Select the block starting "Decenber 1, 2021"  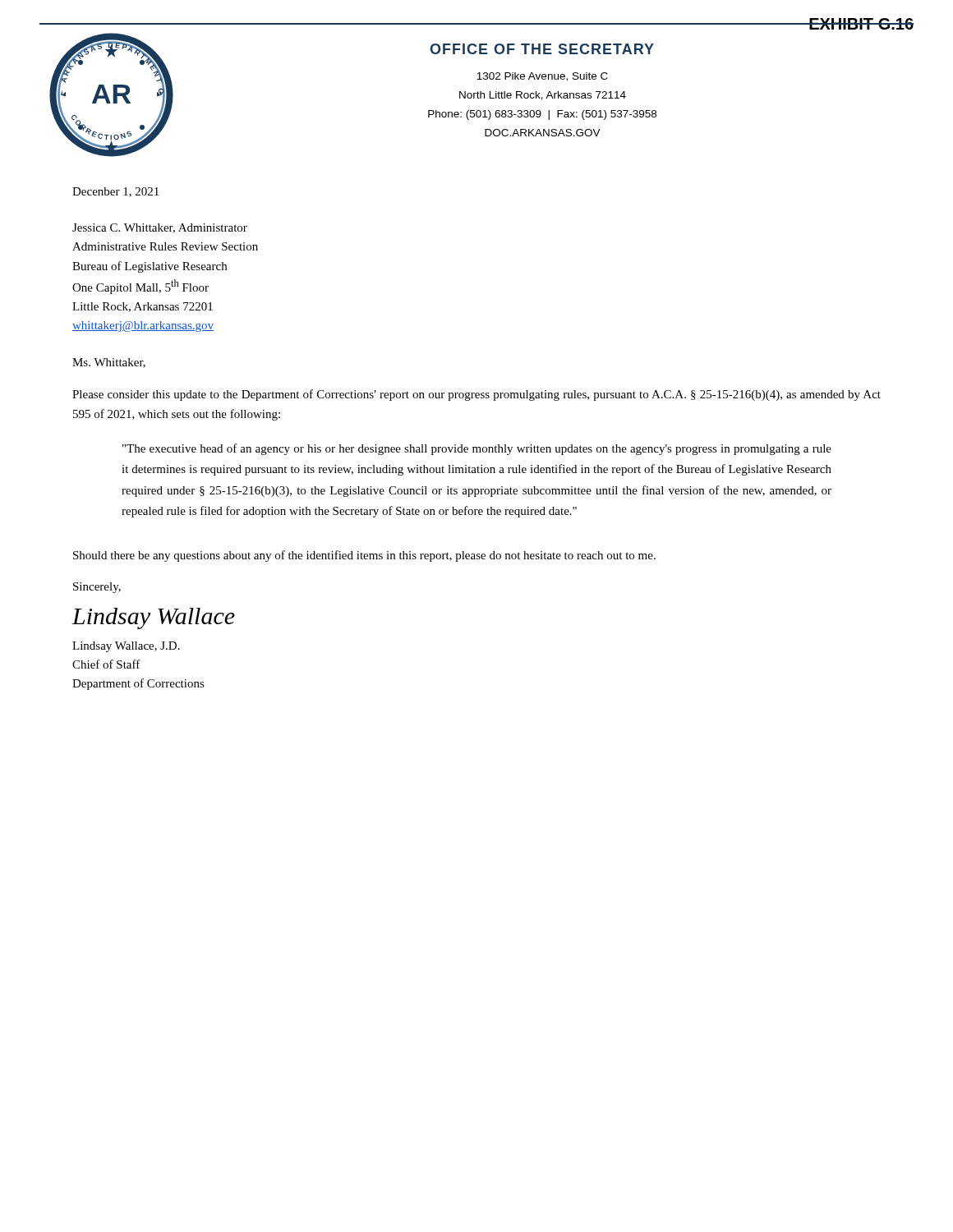pyautogui.click(x=116, y=191)
